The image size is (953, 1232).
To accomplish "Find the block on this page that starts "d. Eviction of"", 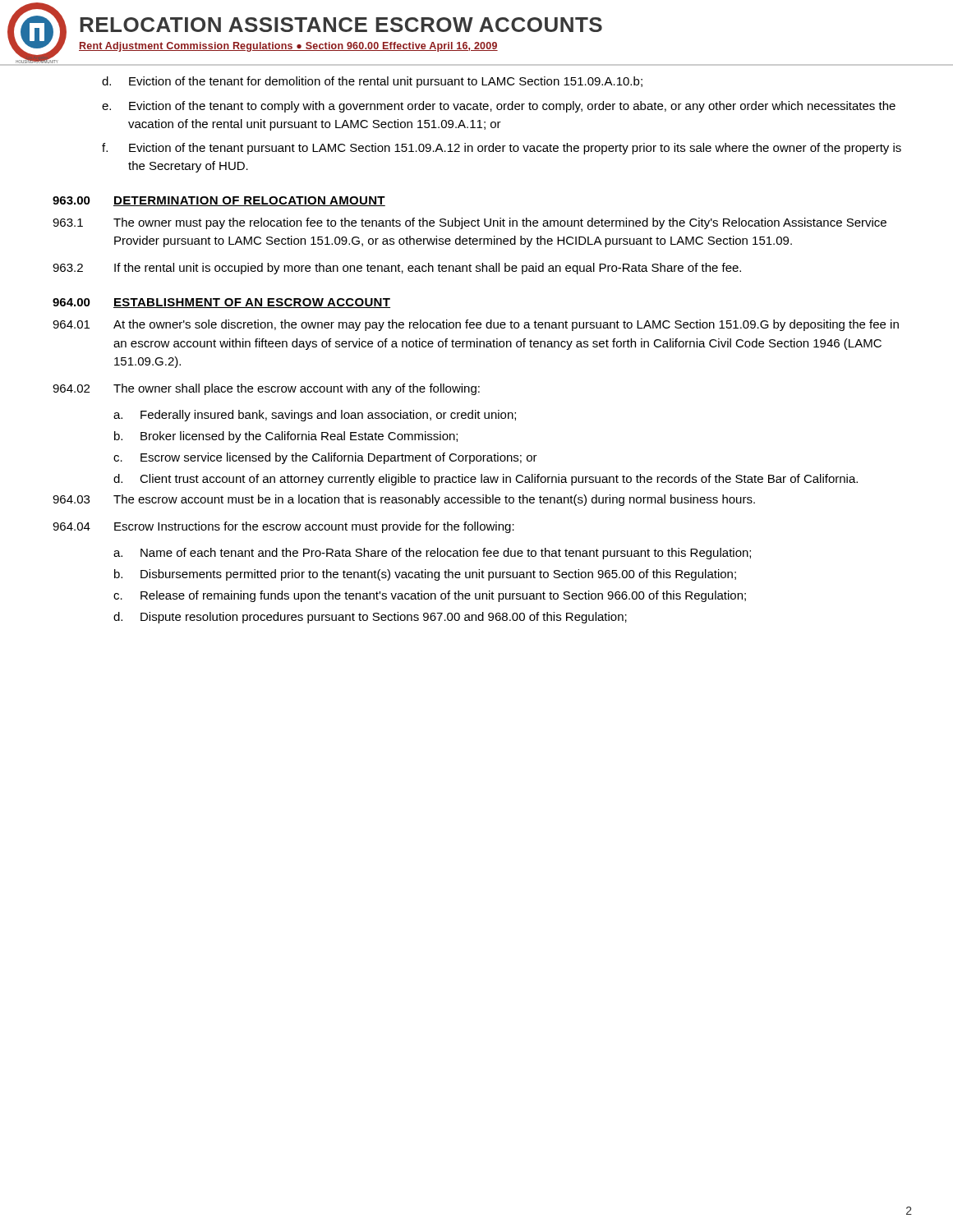I will tap(507, 81).
